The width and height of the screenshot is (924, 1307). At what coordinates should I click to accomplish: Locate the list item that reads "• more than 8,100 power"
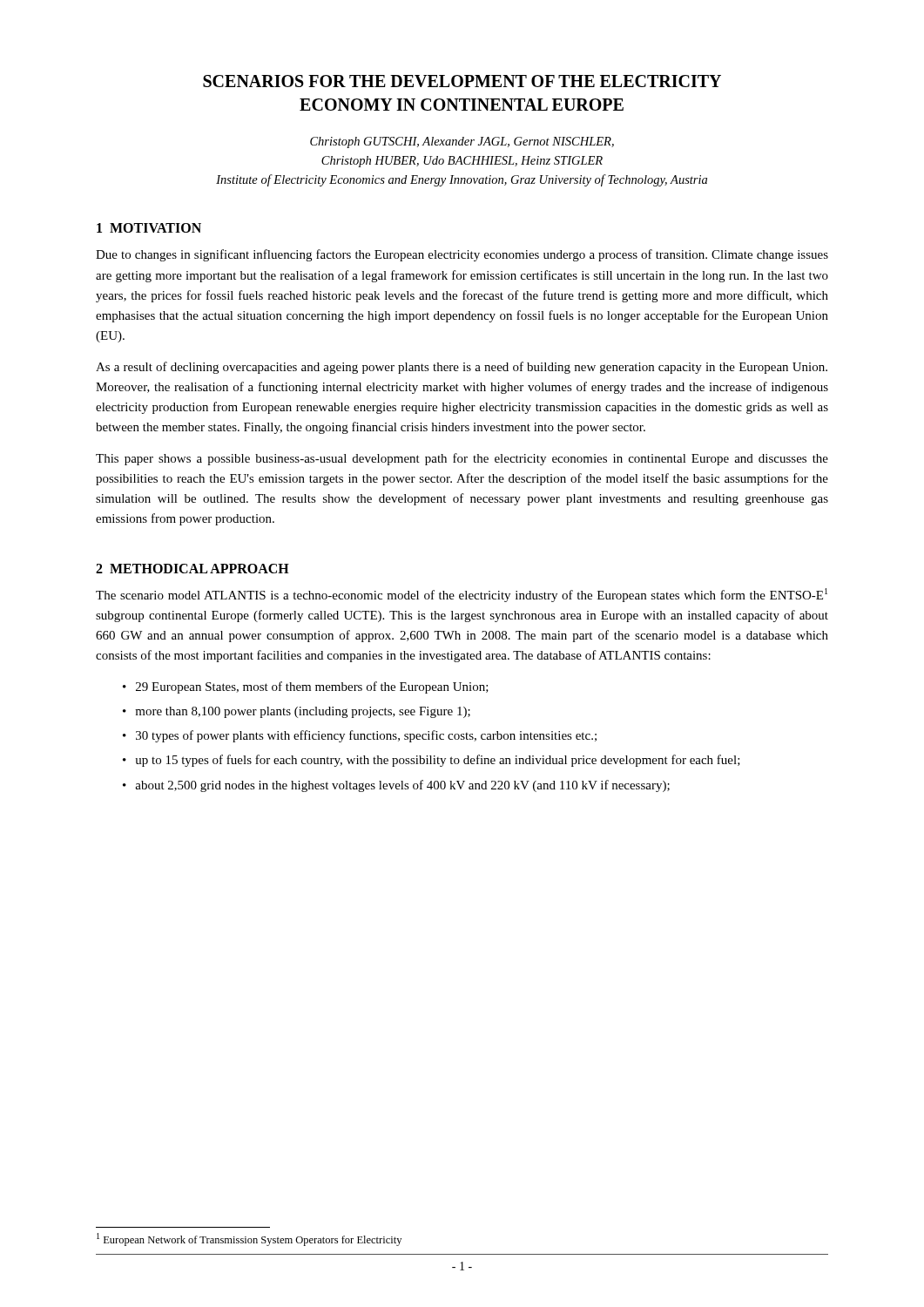(x=296, y=711)
